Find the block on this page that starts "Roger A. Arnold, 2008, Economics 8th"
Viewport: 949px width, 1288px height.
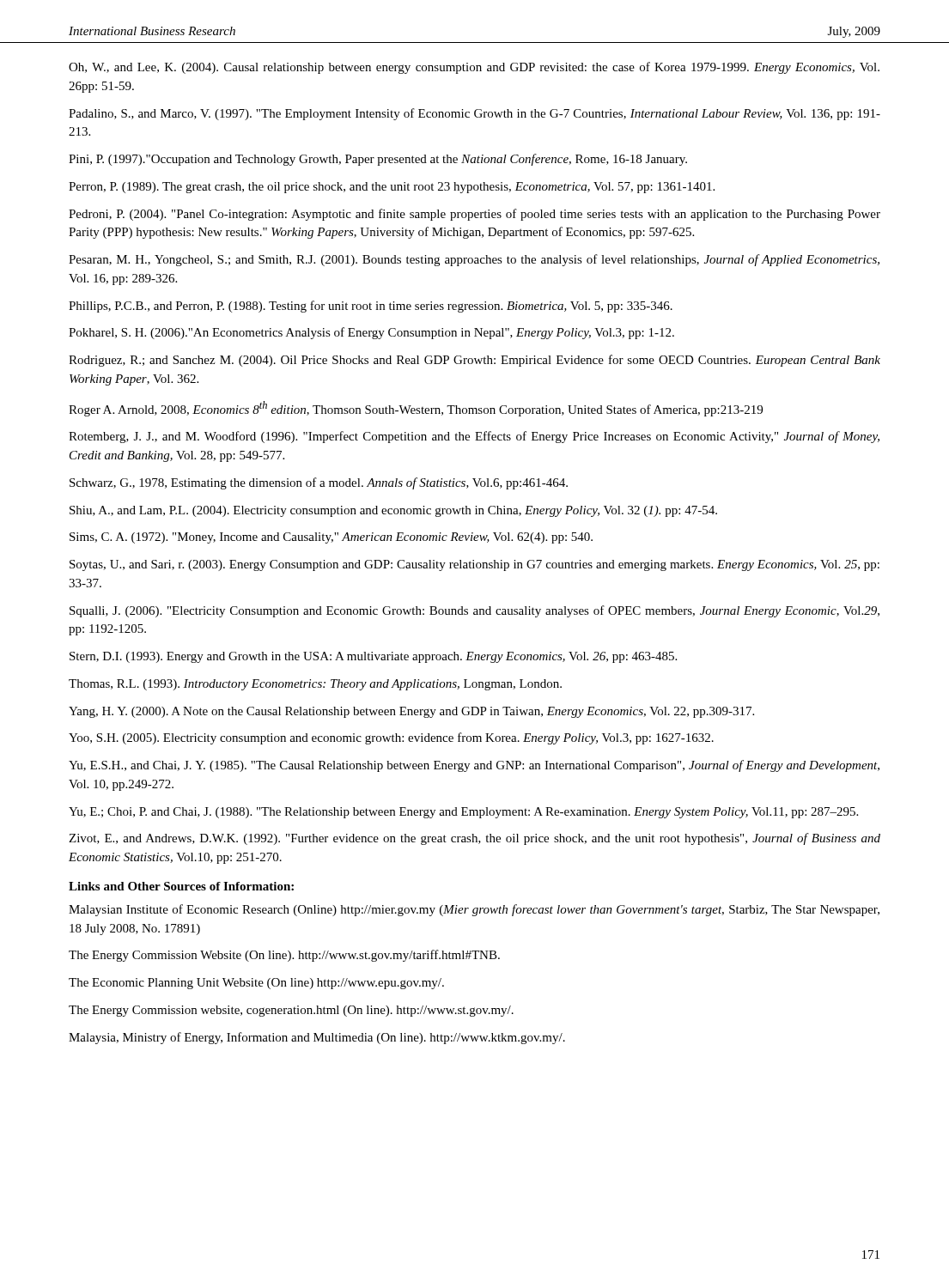coord(416,407)
